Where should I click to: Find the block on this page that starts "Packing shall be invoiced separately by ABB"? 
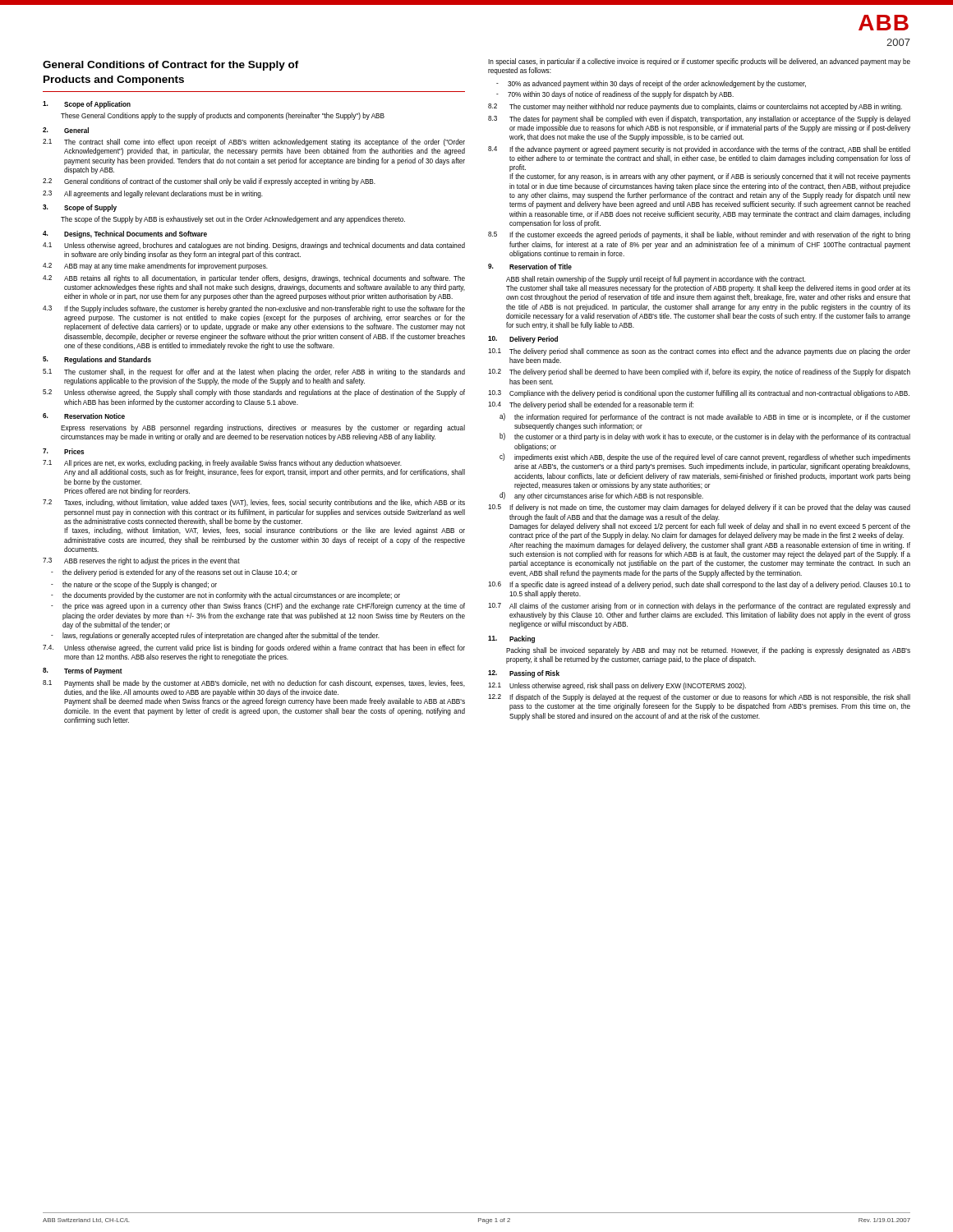[x=708, y=655]
